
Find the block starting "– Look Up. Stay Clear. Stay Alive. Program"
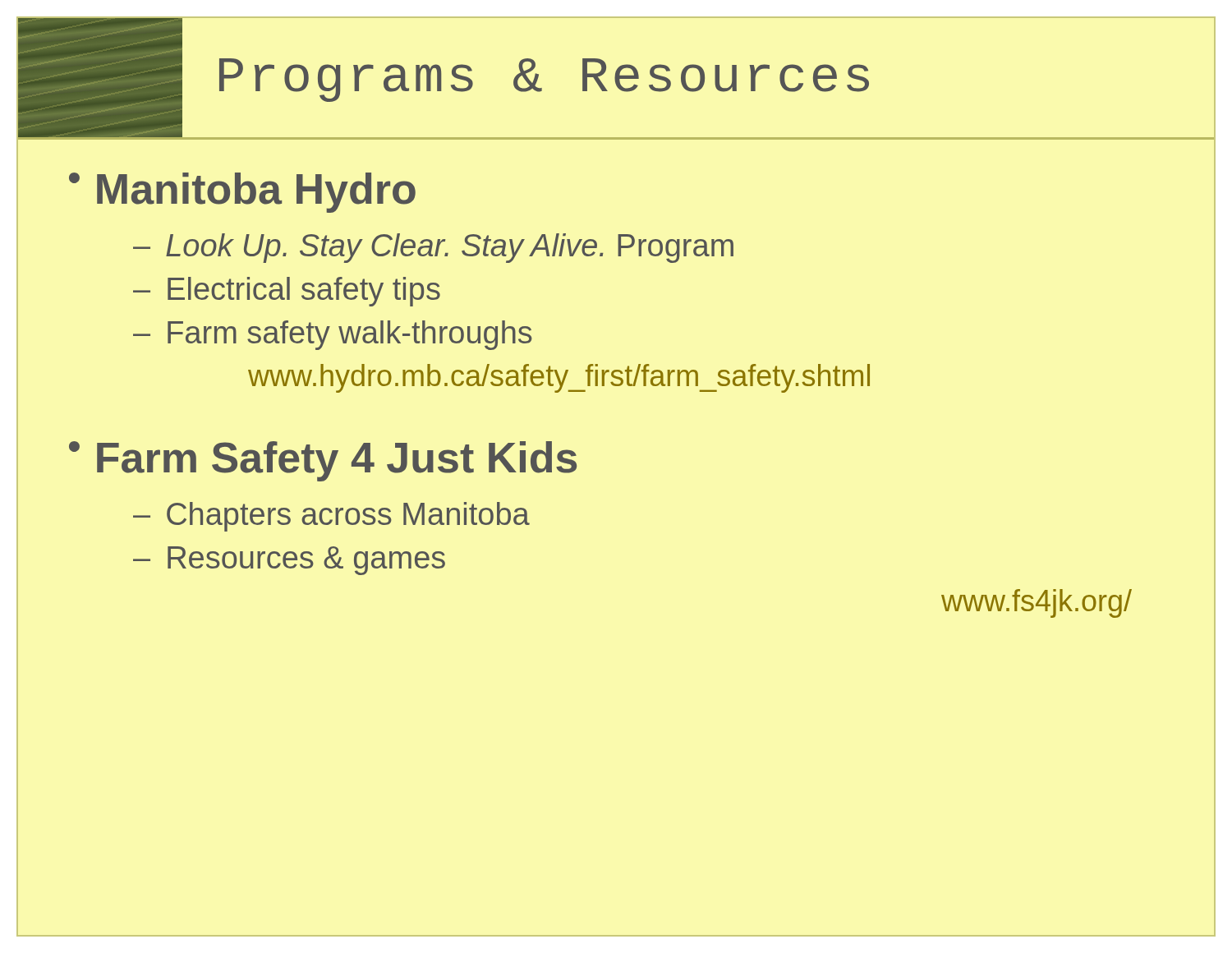(x=434, y=246)
